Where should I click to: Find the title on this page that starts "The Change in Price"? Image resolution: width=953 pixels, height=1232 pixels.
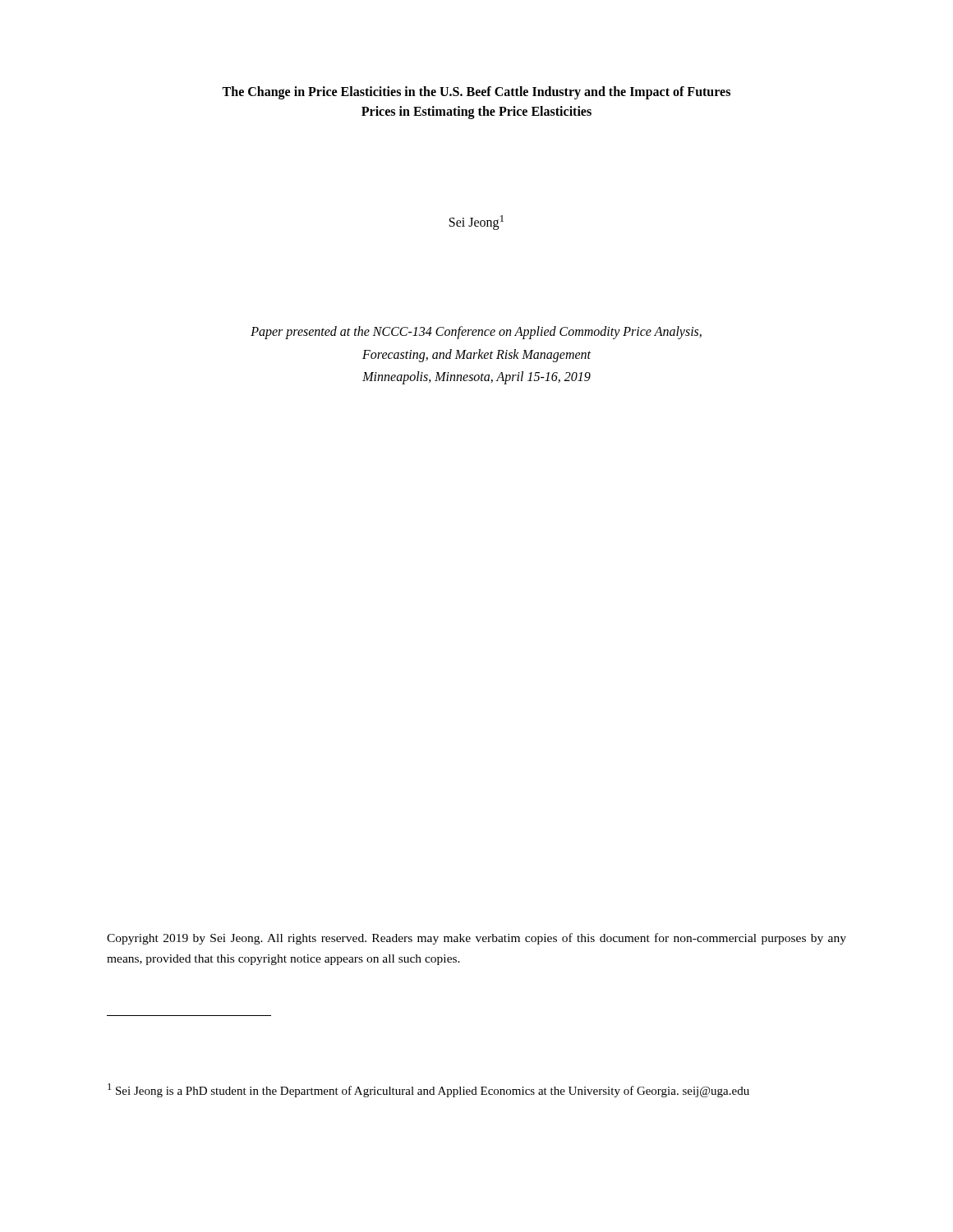tap(476, 101)
